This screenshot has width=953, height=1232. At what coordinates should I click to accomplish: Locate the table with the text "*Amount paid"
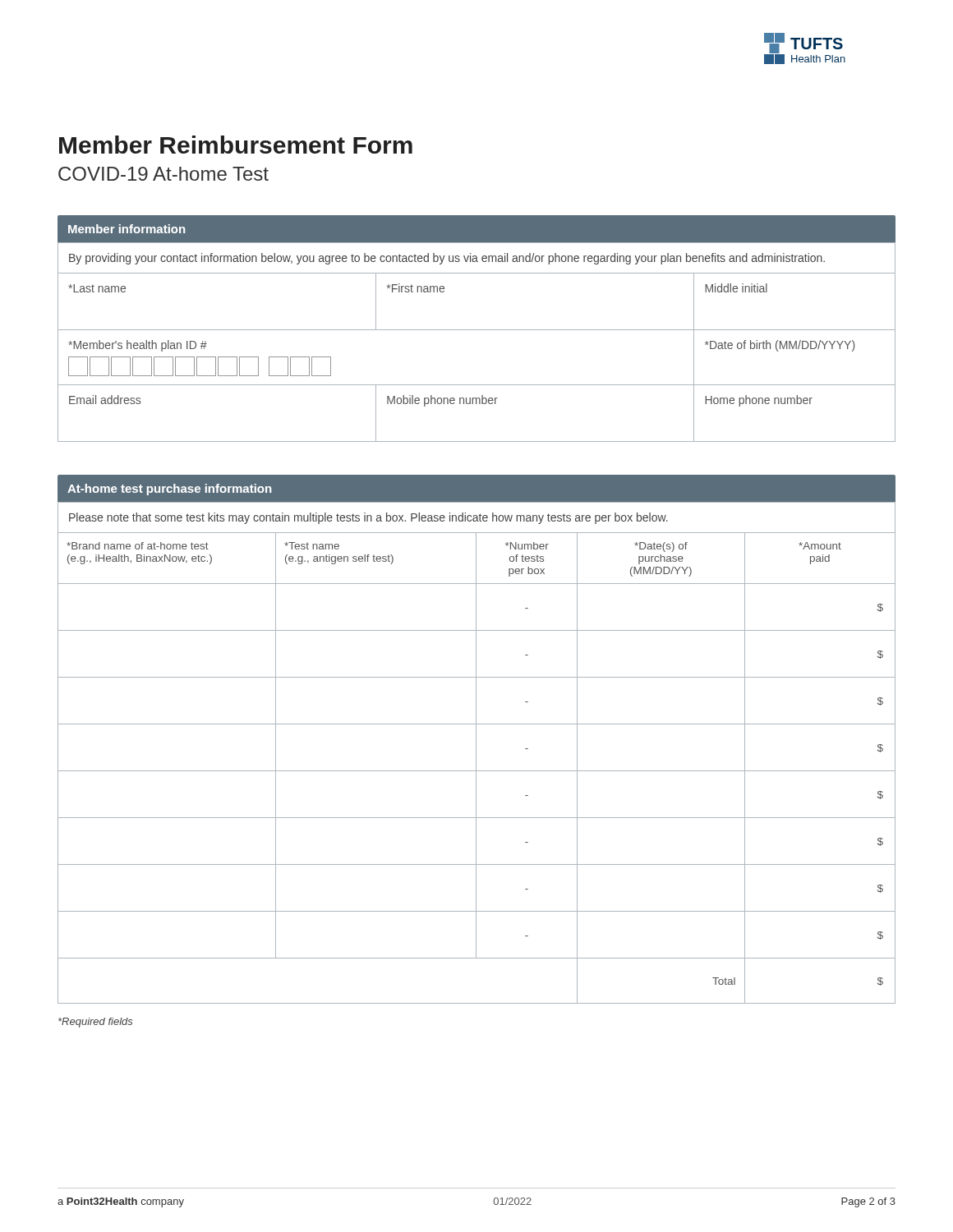pos(476,739)
